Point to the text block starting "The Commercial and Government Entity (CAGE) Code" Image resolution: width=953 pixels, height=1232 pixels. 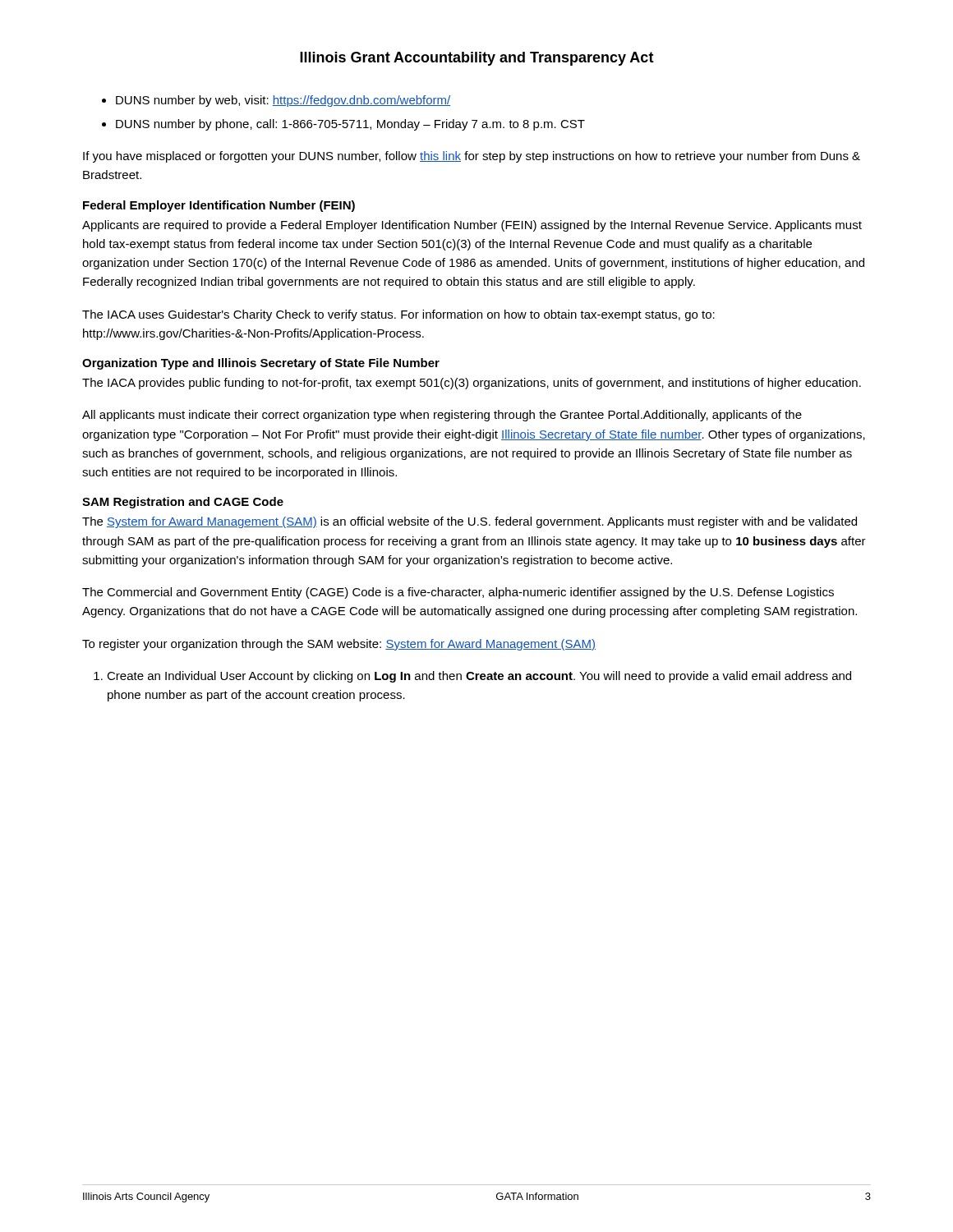[x=470, y=601]
